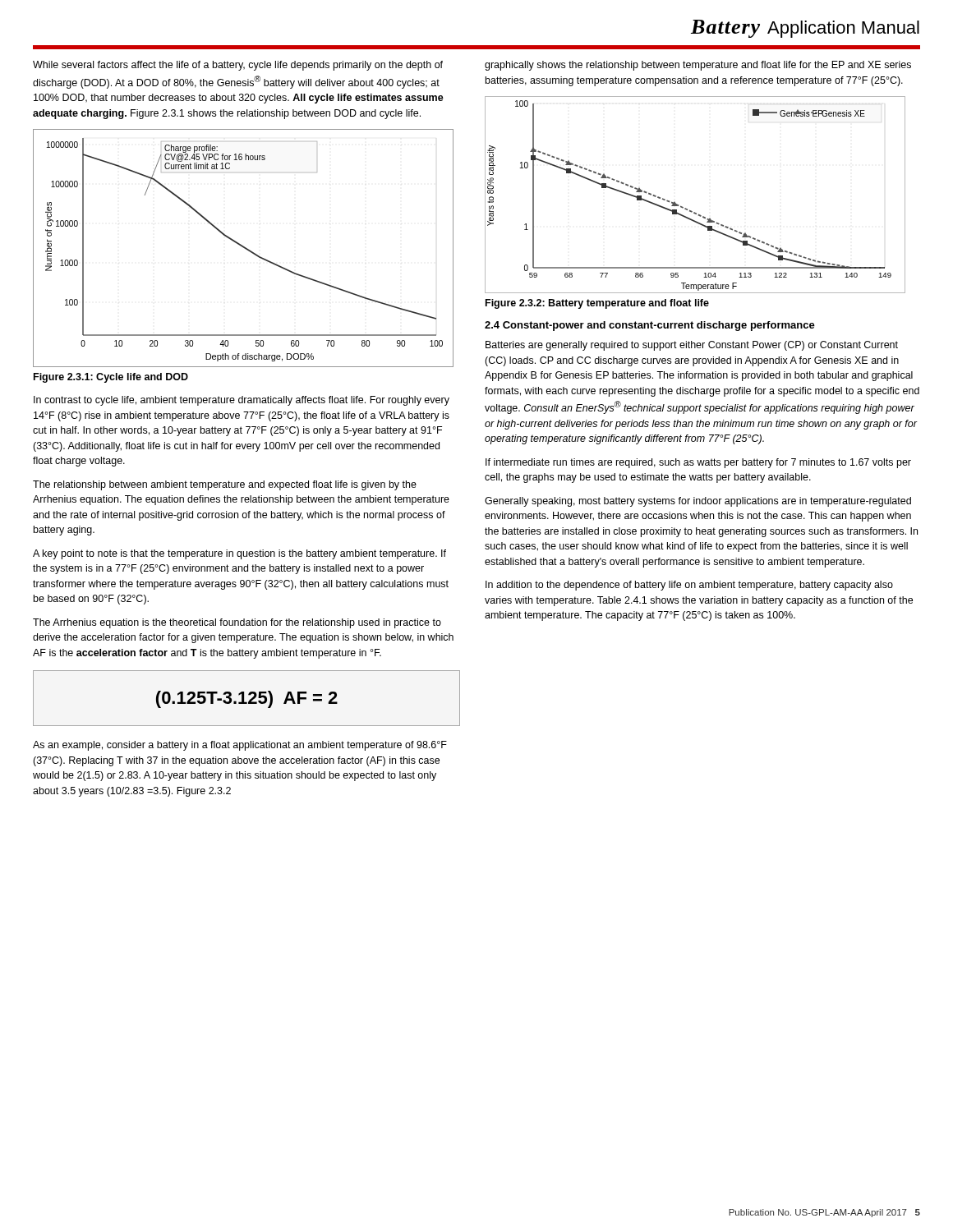Locate a section header
953x1232 pixels.
[x=650, y=325]
